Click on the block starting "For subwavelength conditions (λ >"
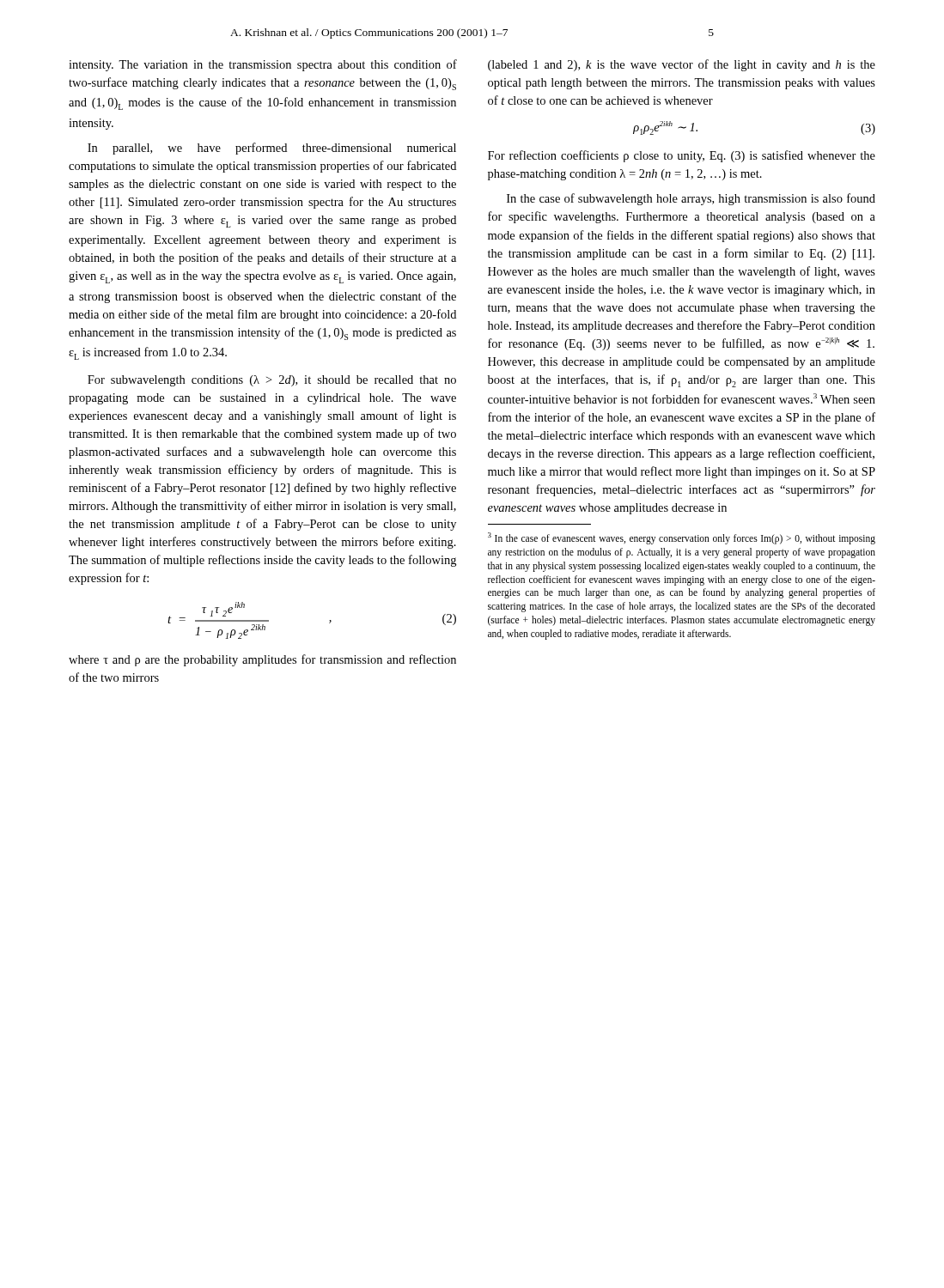Image resolution: width=944 pixels, height=1288 pixels. click(263, 479)
